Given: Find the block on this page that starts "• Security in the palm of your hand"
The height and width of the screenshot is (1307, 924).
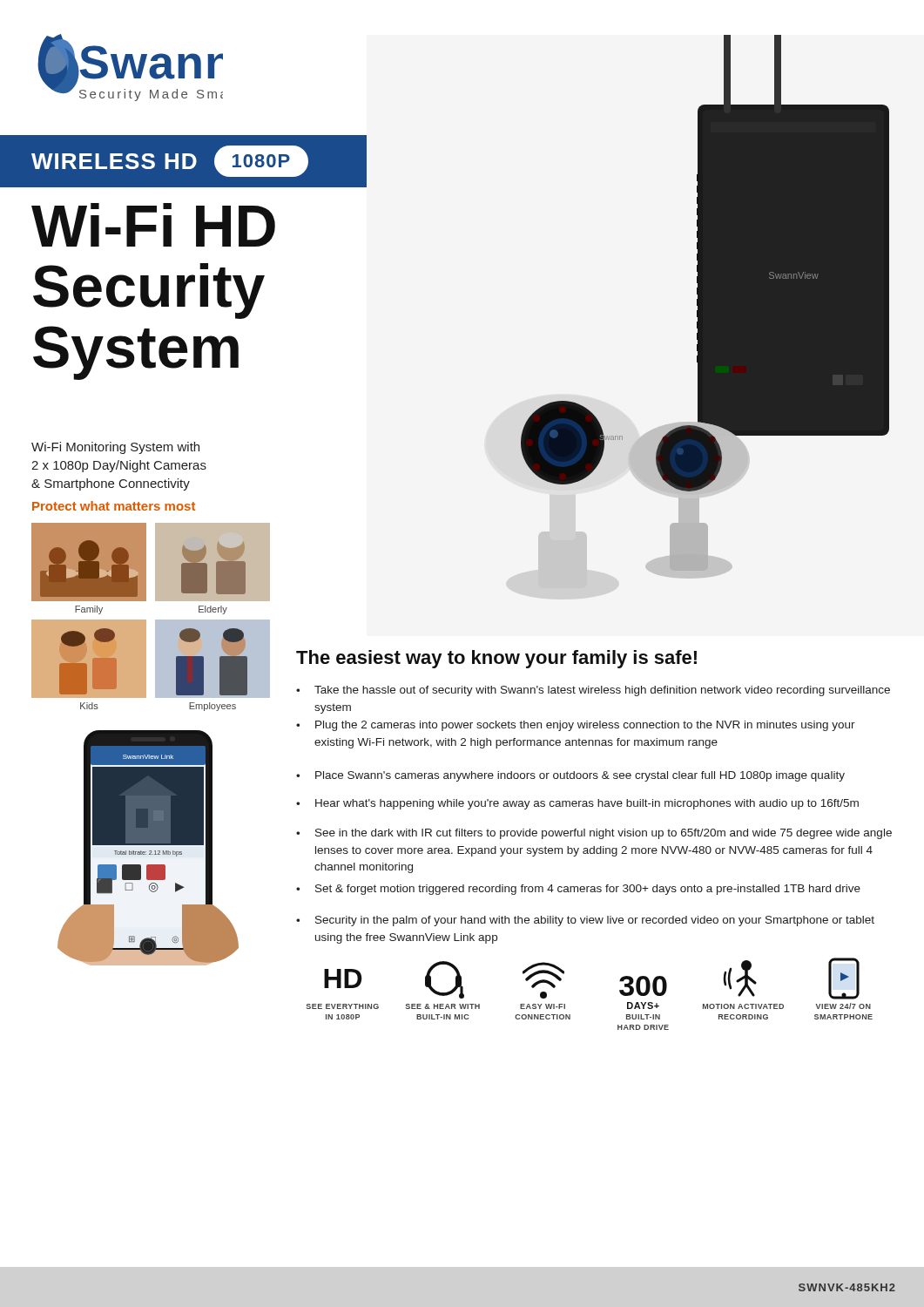Looking at the screenshot, I should 594,928.
